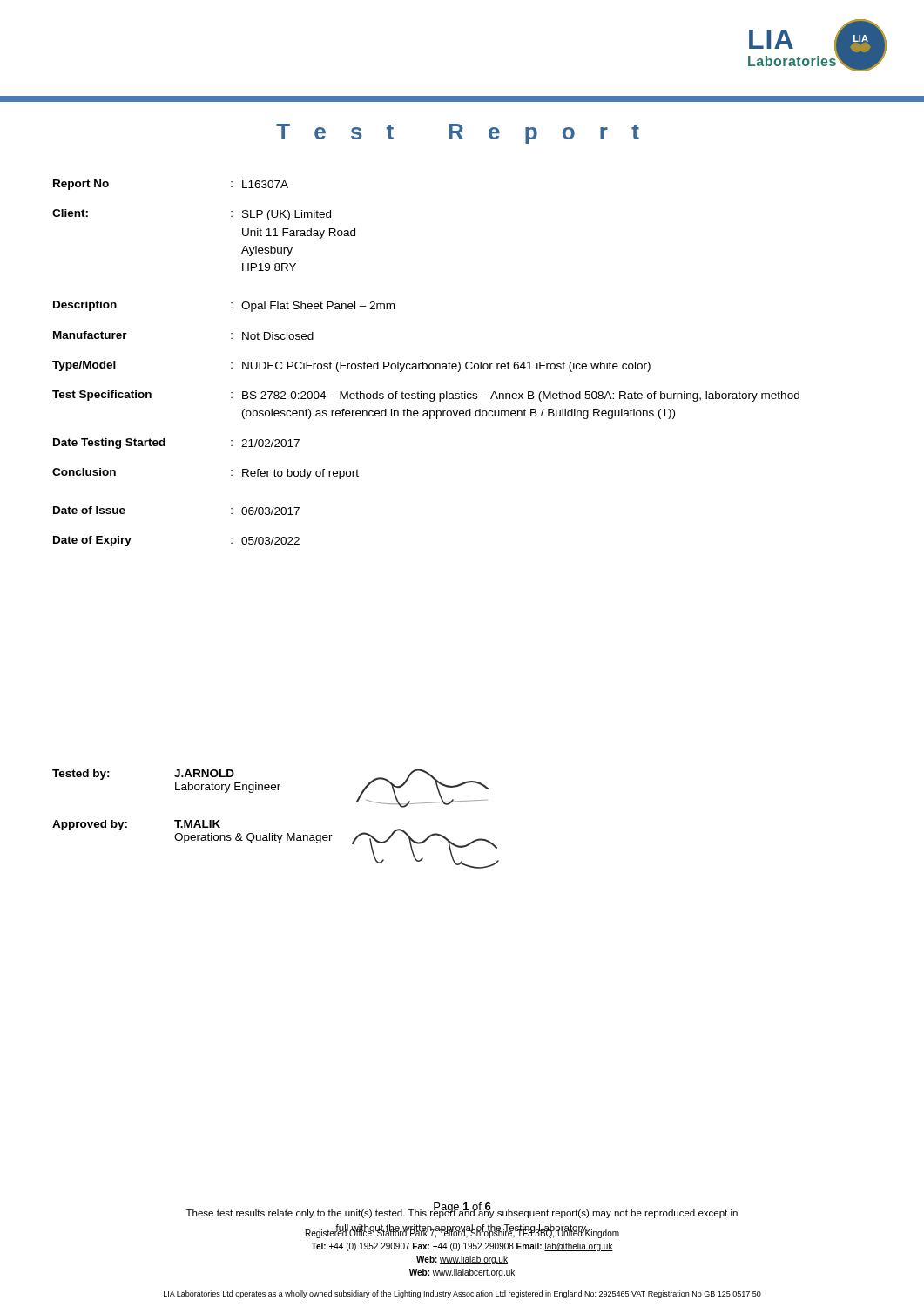This screenshot has height=1307, width=924.
Task: Select the block starting "Tested by: J.ARNOLD"
Action: tap(200, 773)
